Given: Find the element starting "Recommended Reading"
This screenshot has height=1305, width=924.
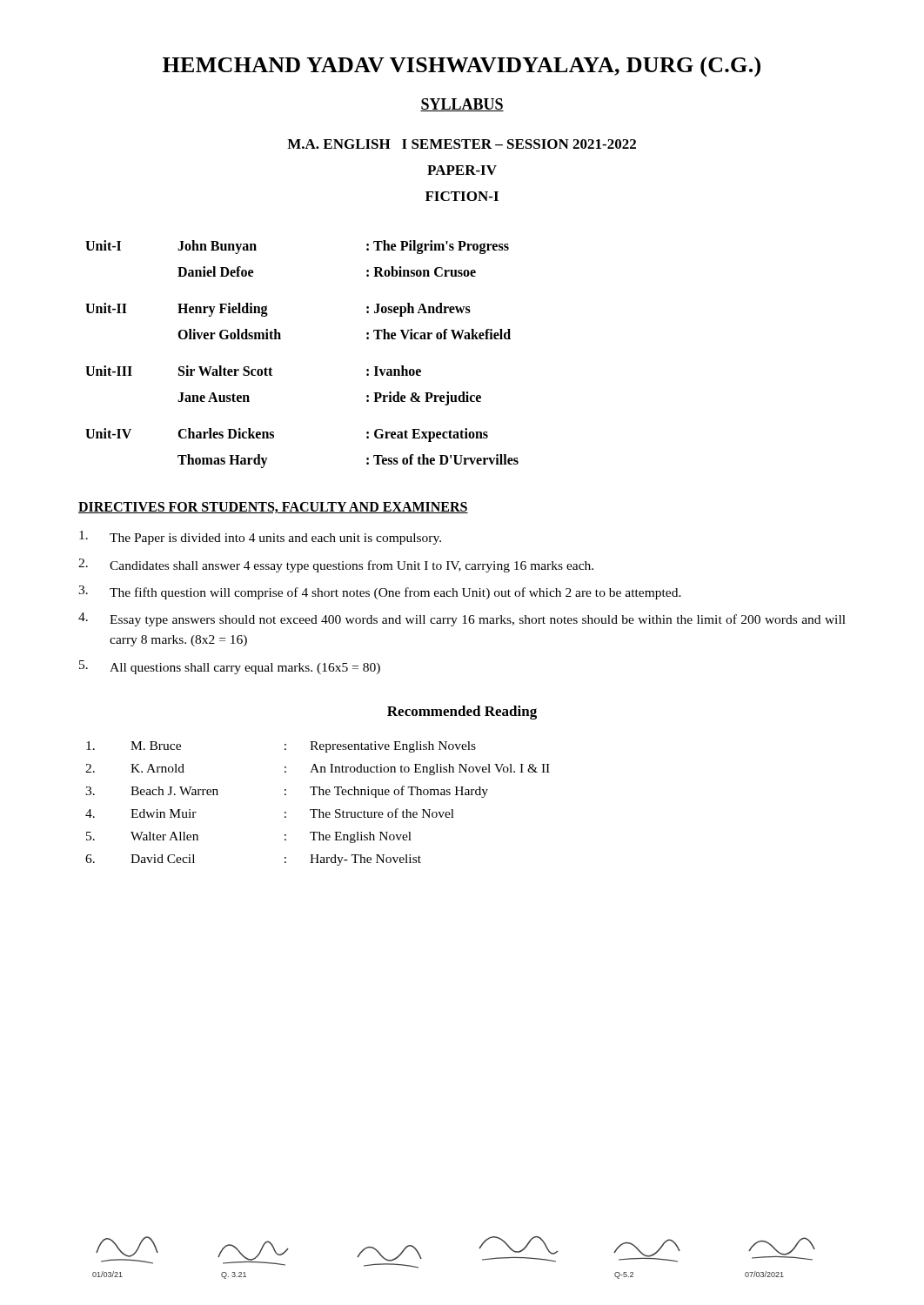Looking at the screenshot, I should pos(462,711).
